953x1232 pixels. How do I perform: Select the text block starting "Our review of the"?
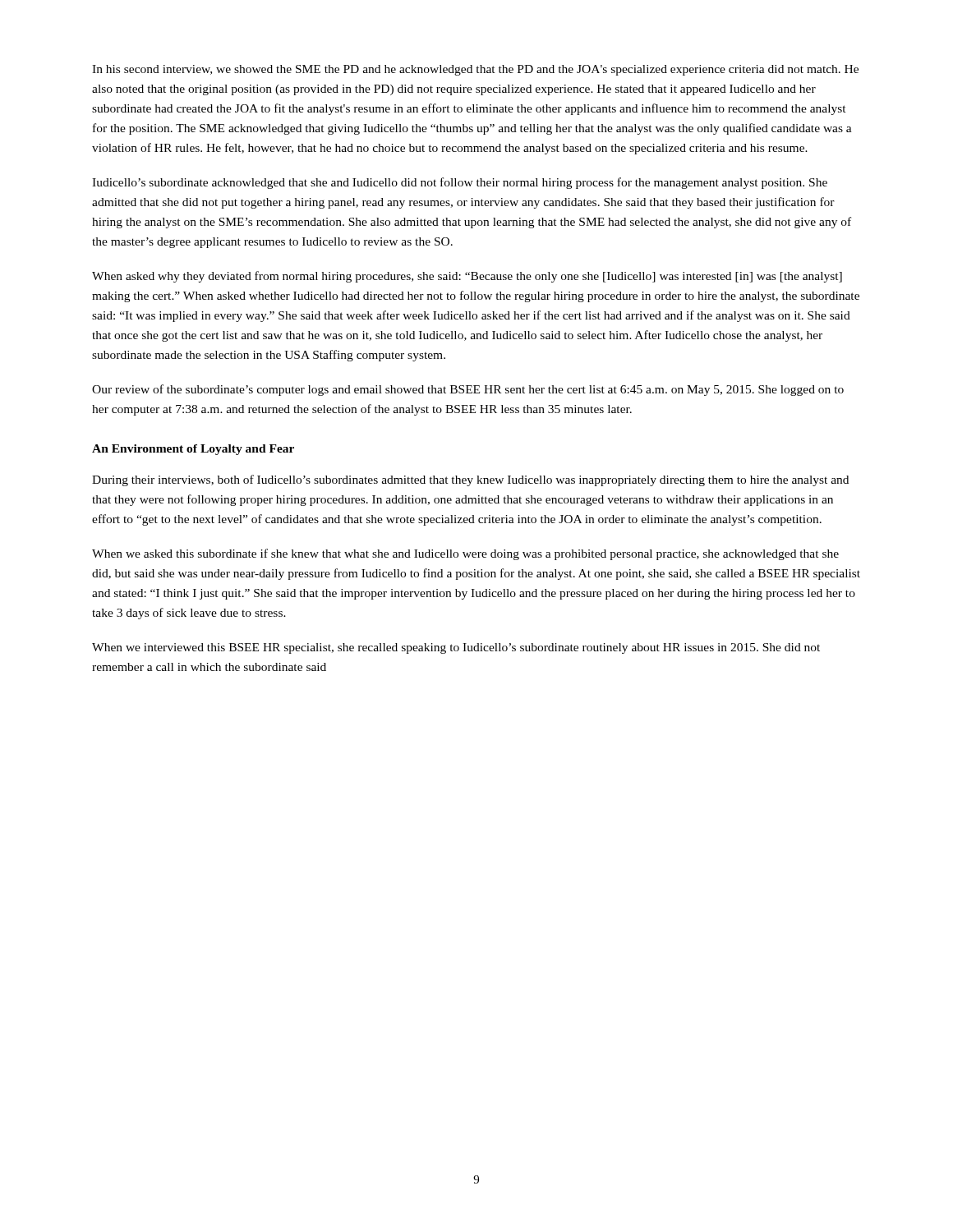coord(468,399)
